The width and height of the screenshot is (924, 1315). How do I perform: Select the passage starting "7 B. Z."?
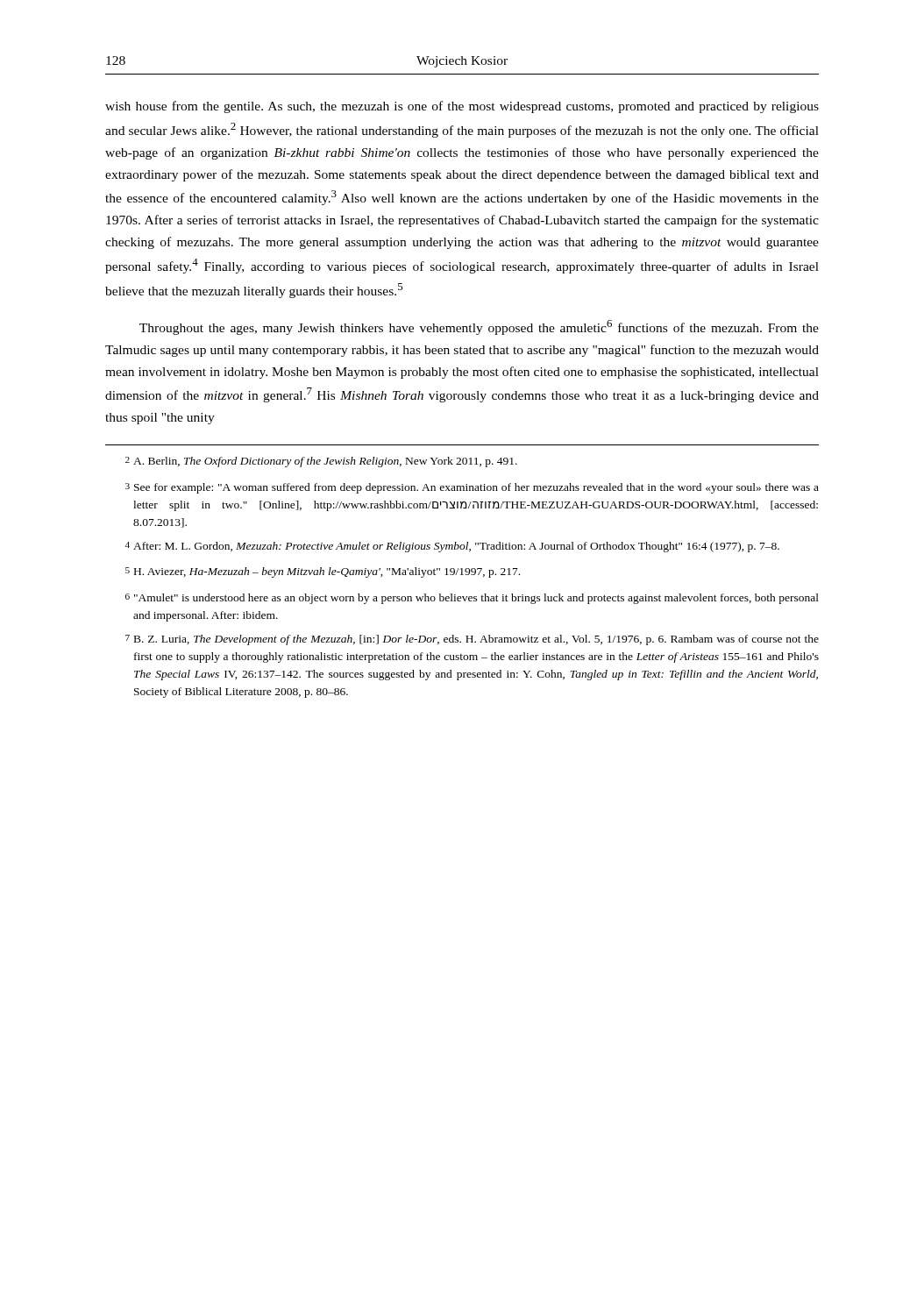click(462, 666)
